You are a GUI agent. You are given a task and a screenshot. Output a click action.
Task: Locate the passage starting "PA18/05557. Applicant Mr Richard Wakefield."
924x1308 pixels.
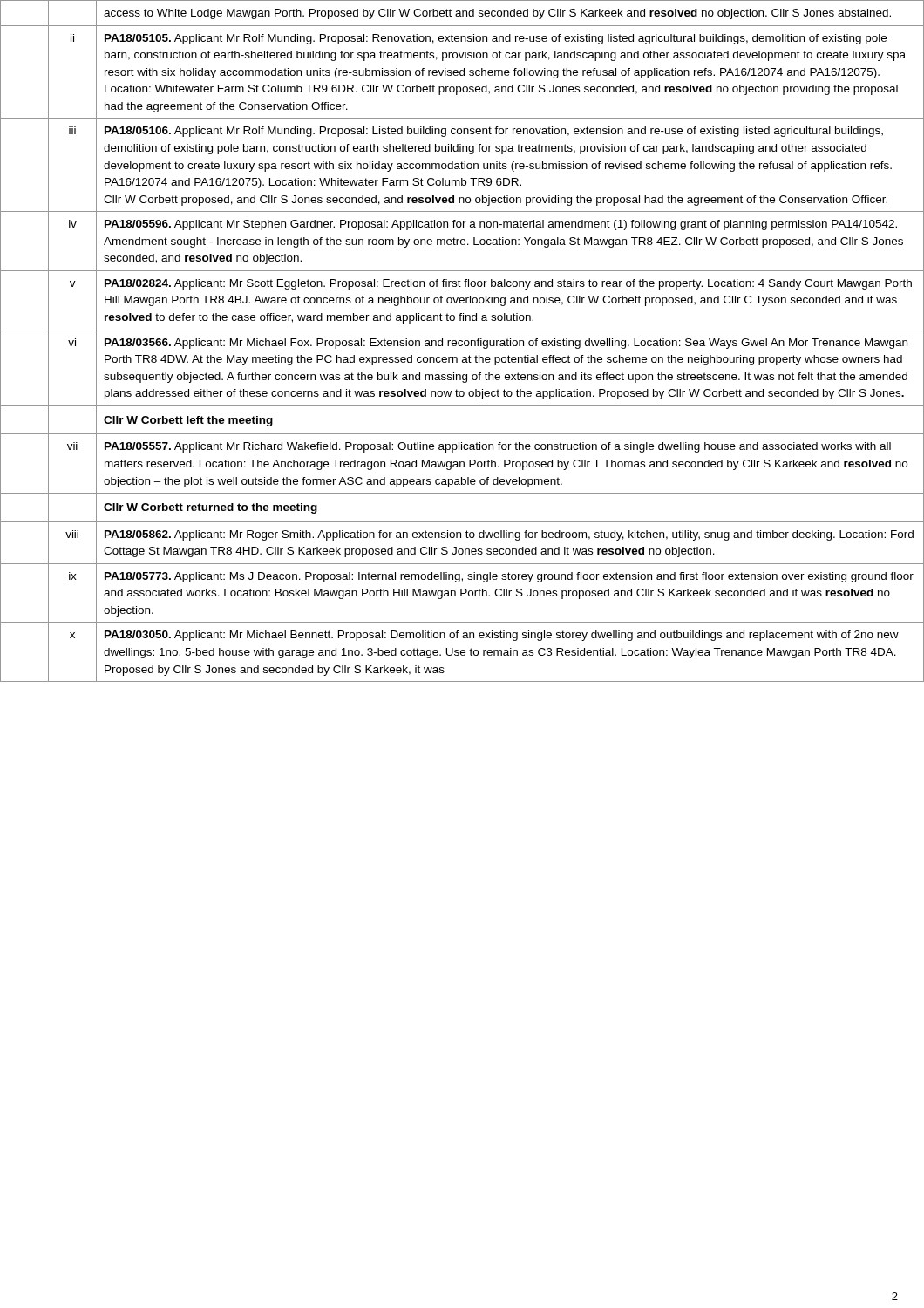click(506, 463)
